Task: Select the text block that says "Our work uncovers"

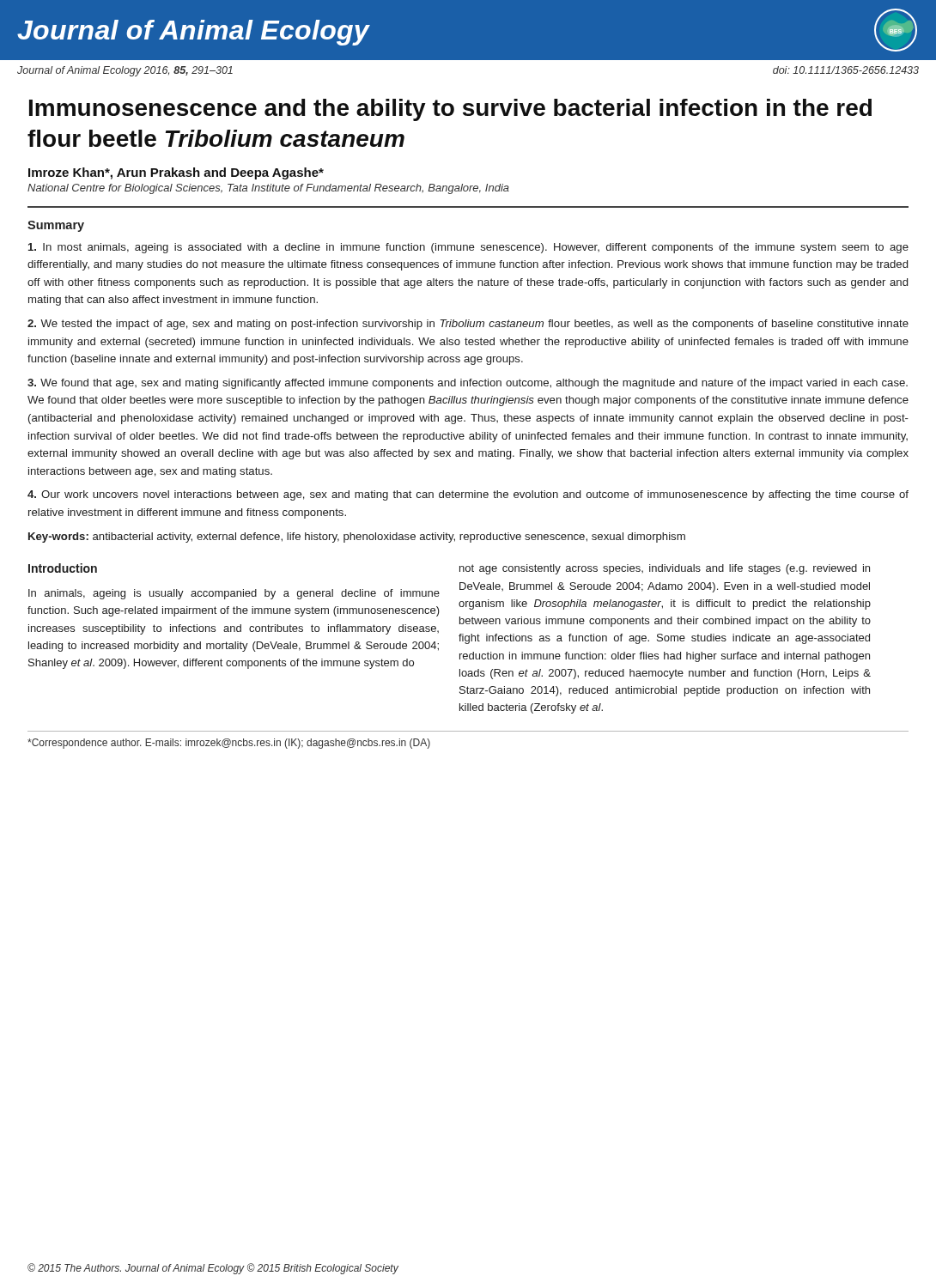Action: tap(468, 503)
